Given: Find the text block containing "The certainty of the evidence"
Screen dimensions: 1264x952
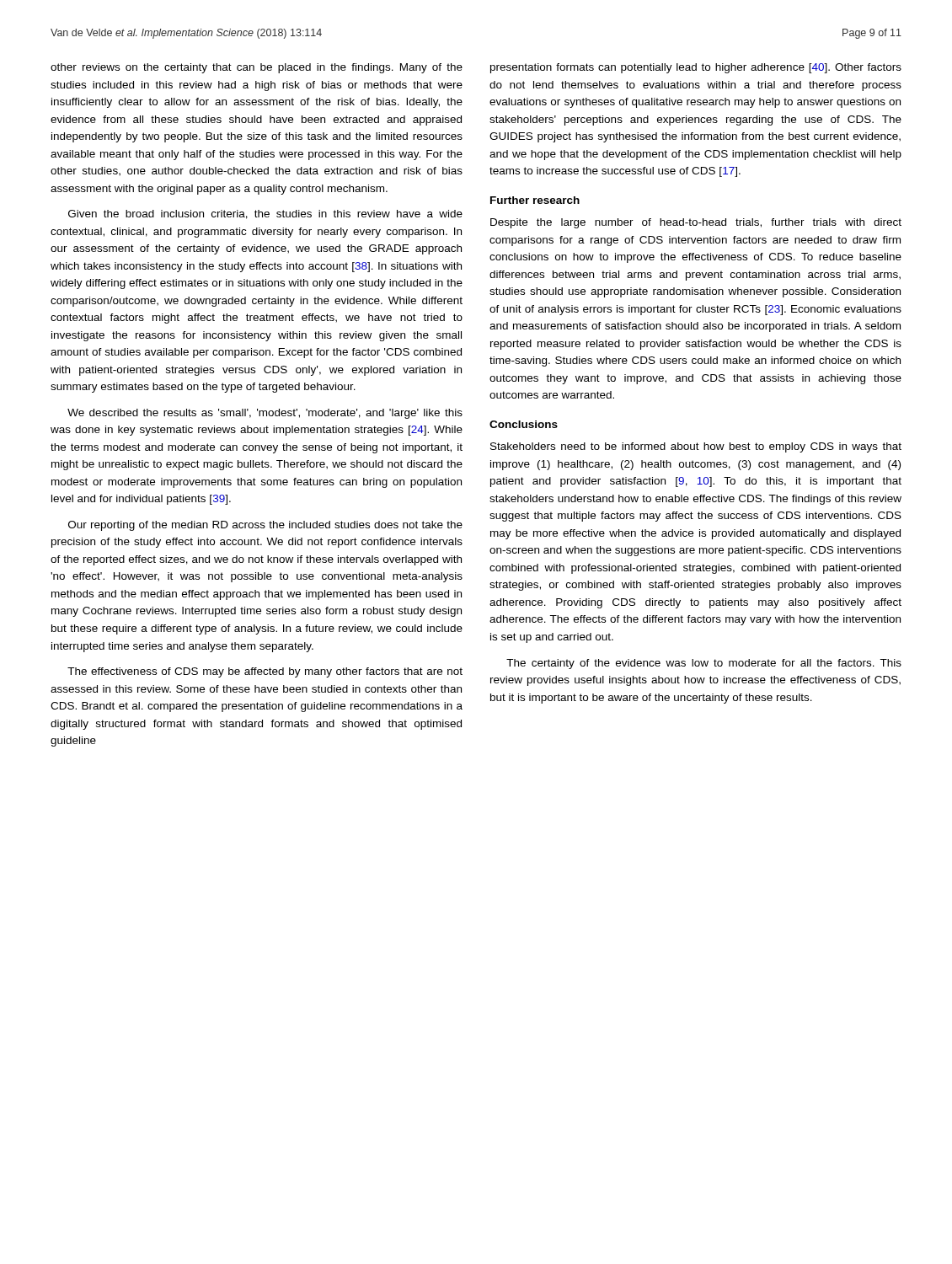Looking at the screenshot, I should [695, 680].
